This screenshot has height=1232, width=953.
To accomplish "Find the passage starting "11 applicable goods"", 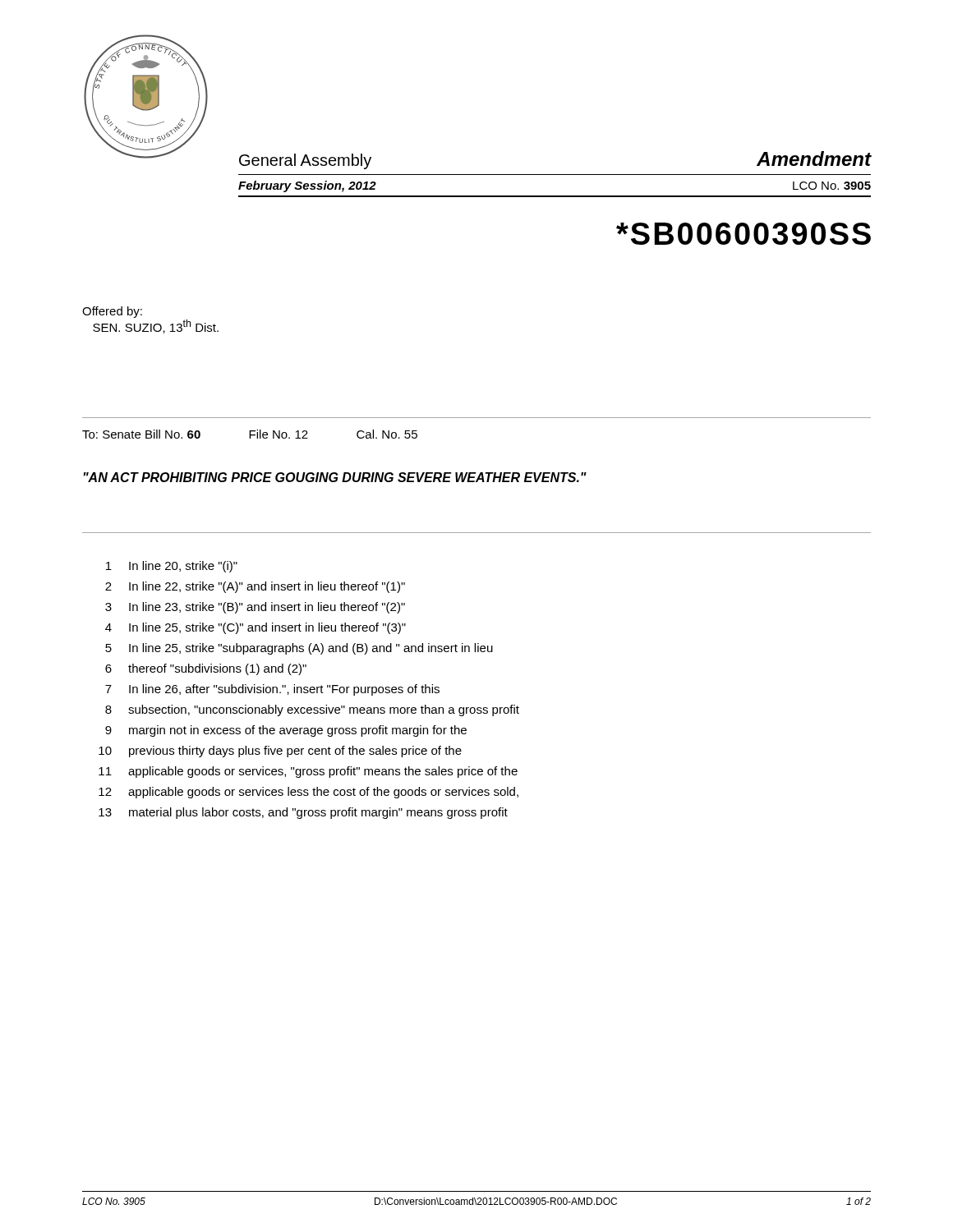I will [476, 771].
